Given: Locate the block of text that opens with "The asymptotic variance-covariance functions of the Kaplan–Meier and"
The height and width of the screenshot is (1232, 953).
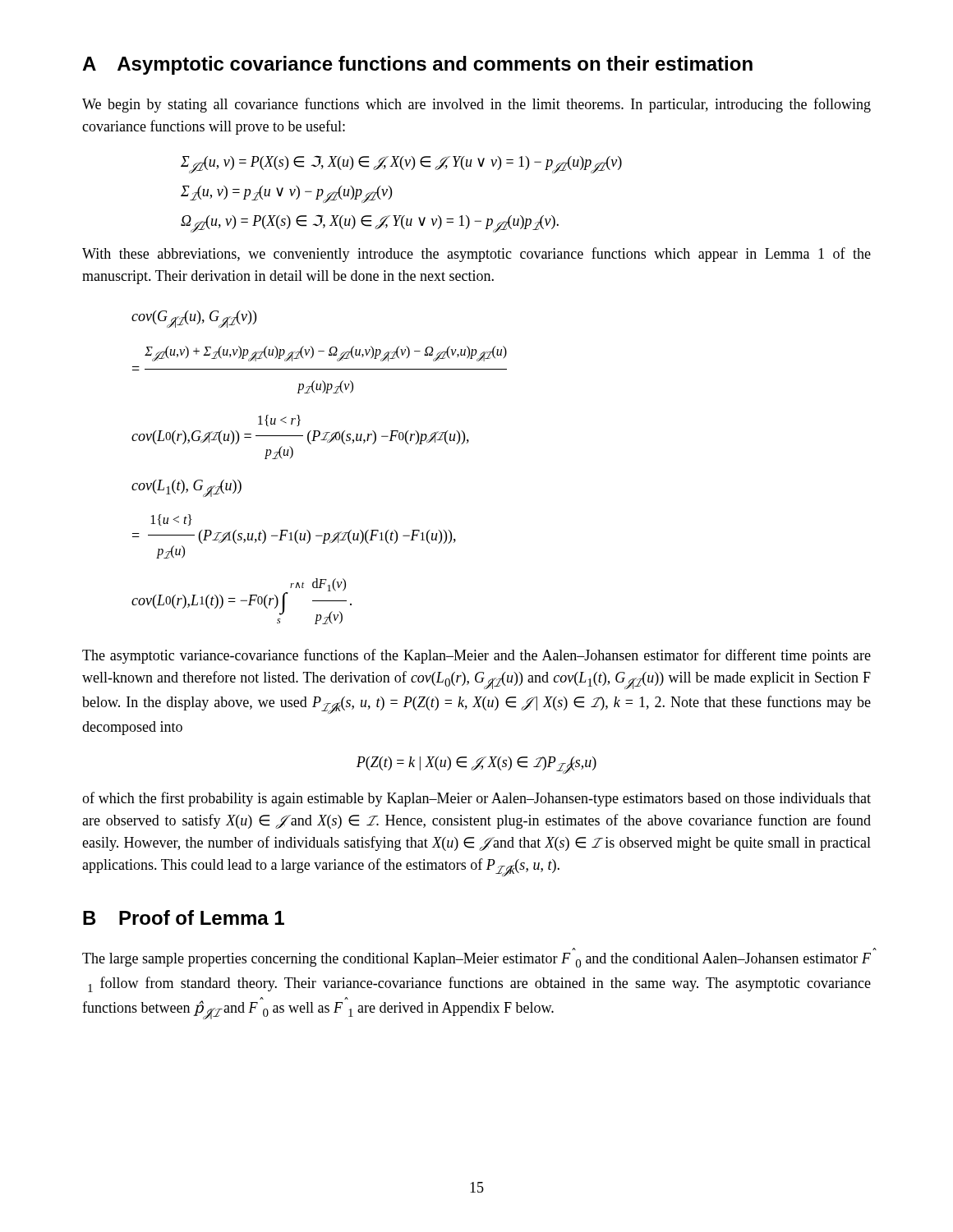Looking at the screenshot, I should pos(476,692).
